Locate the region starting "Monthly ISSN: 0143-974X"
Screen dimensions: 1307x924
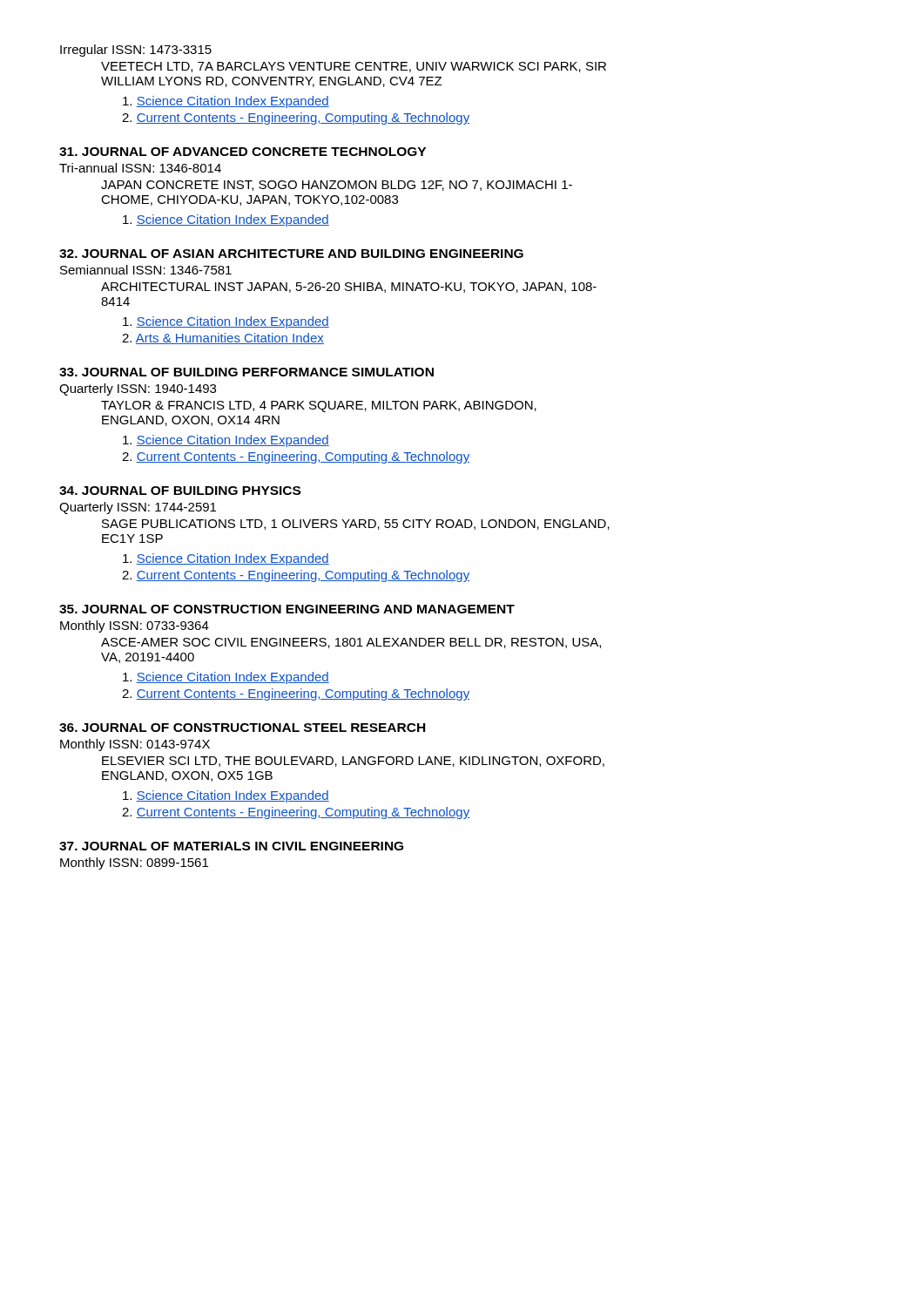[135, 744]
